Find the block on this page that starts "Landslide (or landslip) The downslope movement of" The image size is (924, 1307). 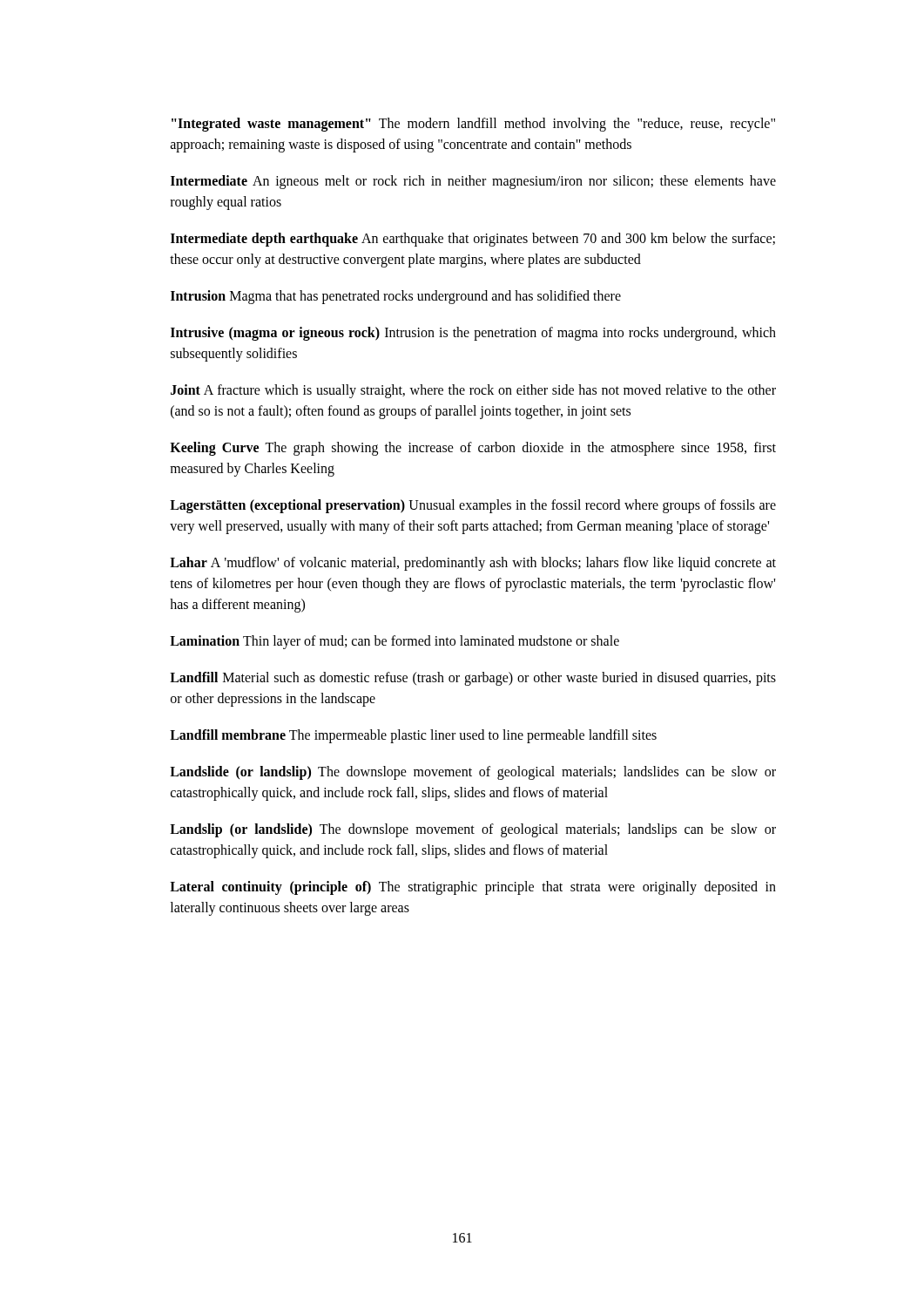coord(458,783)
